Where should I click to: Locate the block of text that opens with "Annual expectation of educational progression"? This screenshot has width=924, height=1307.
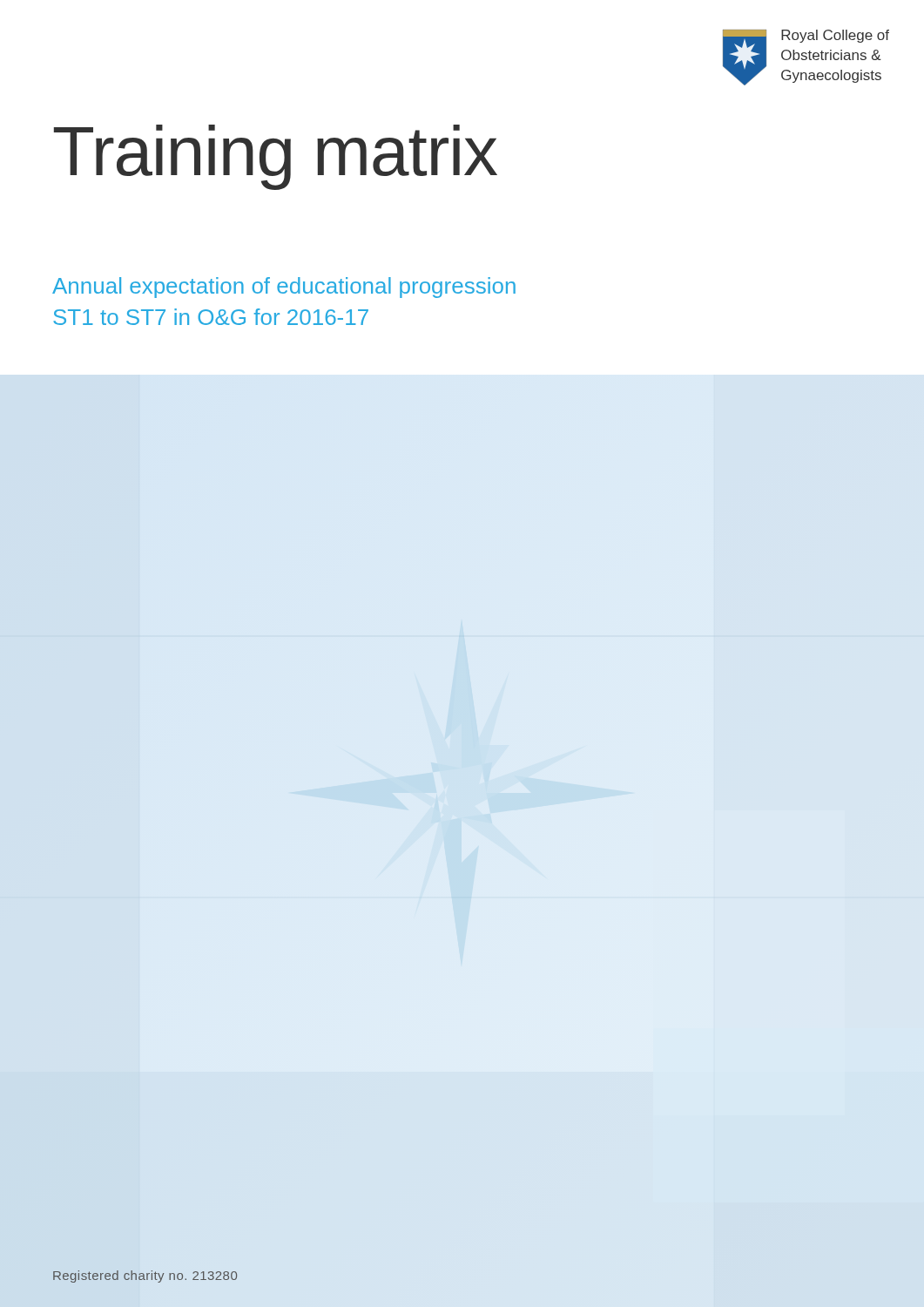coord(285,302)
